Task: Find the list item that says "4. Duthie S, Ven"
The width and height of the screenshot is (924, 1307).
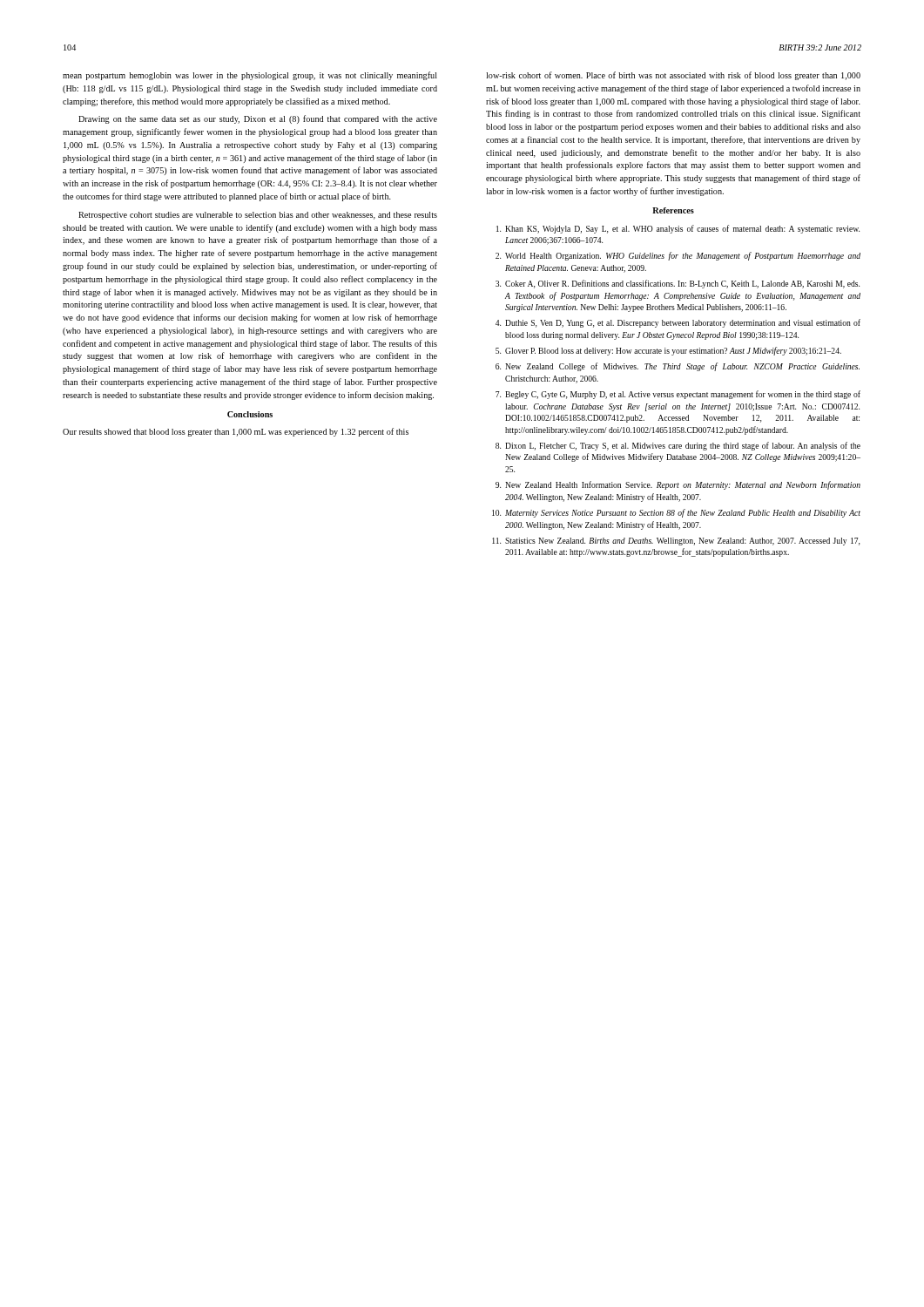Action: [x=673, y=329]
